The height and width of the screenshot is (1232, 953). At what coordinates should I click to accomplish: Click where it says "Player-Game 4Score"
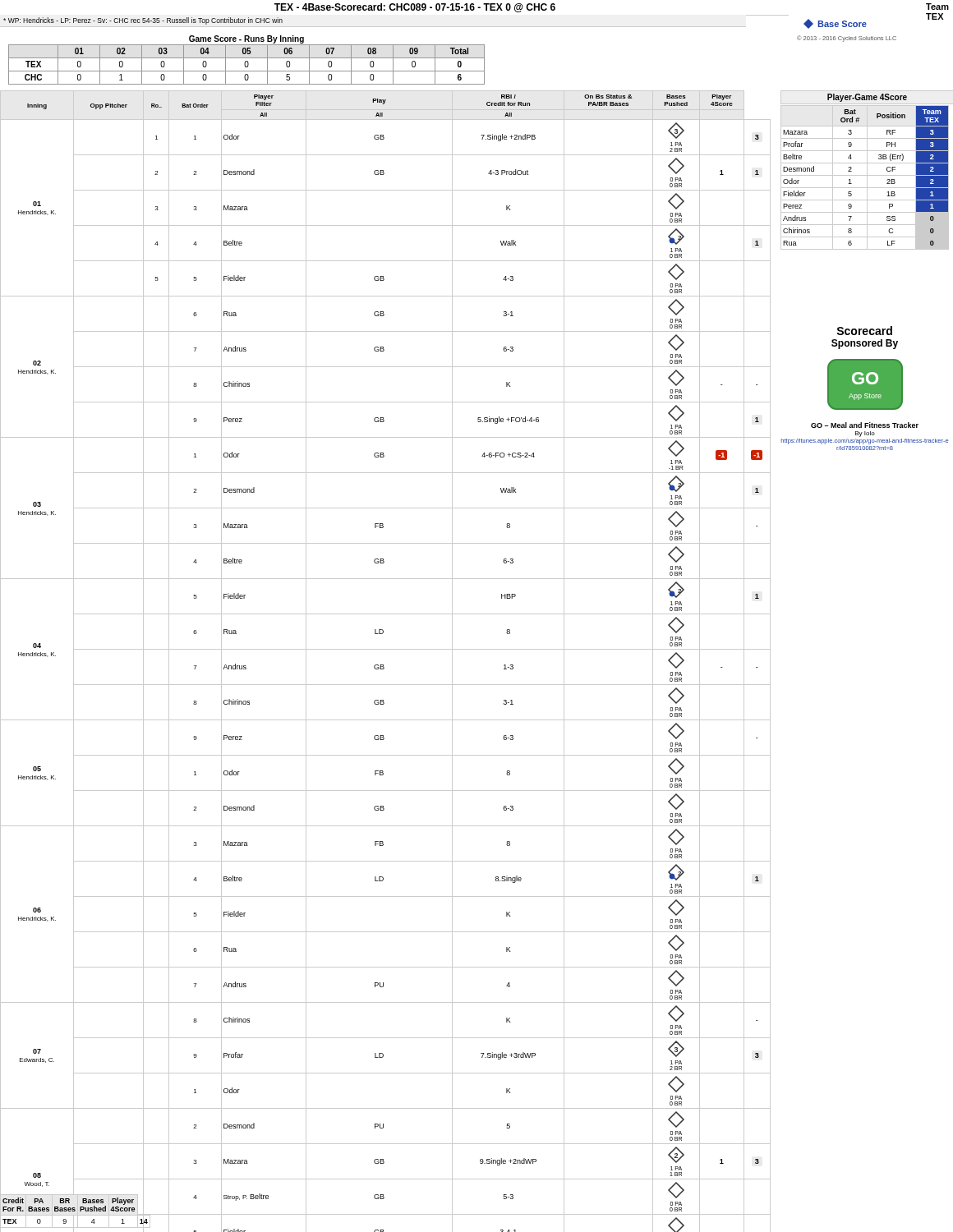tap(867, 97)
